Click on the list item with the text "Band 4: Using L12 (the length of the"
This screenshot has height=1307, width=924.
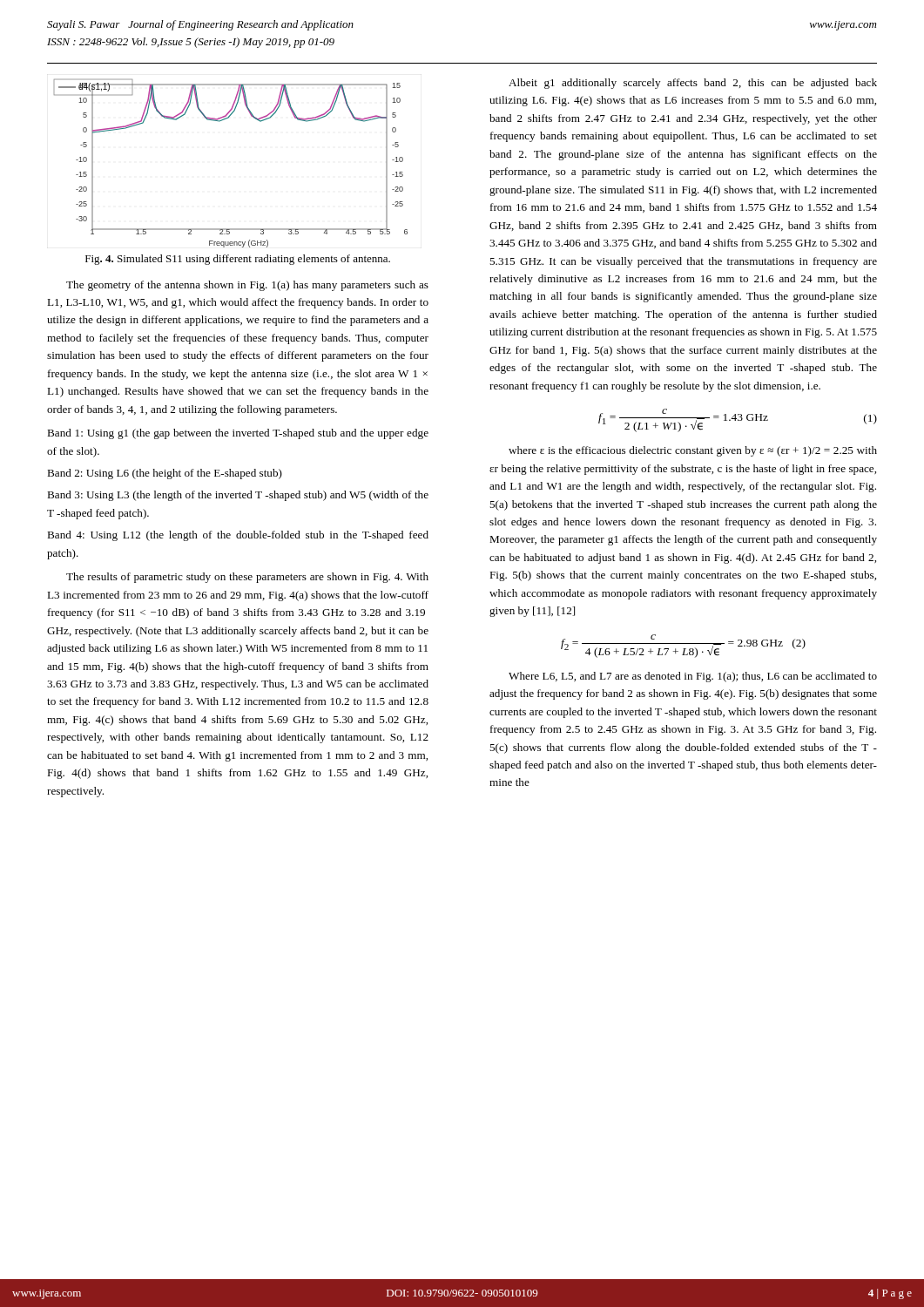(x=238, y=544)
